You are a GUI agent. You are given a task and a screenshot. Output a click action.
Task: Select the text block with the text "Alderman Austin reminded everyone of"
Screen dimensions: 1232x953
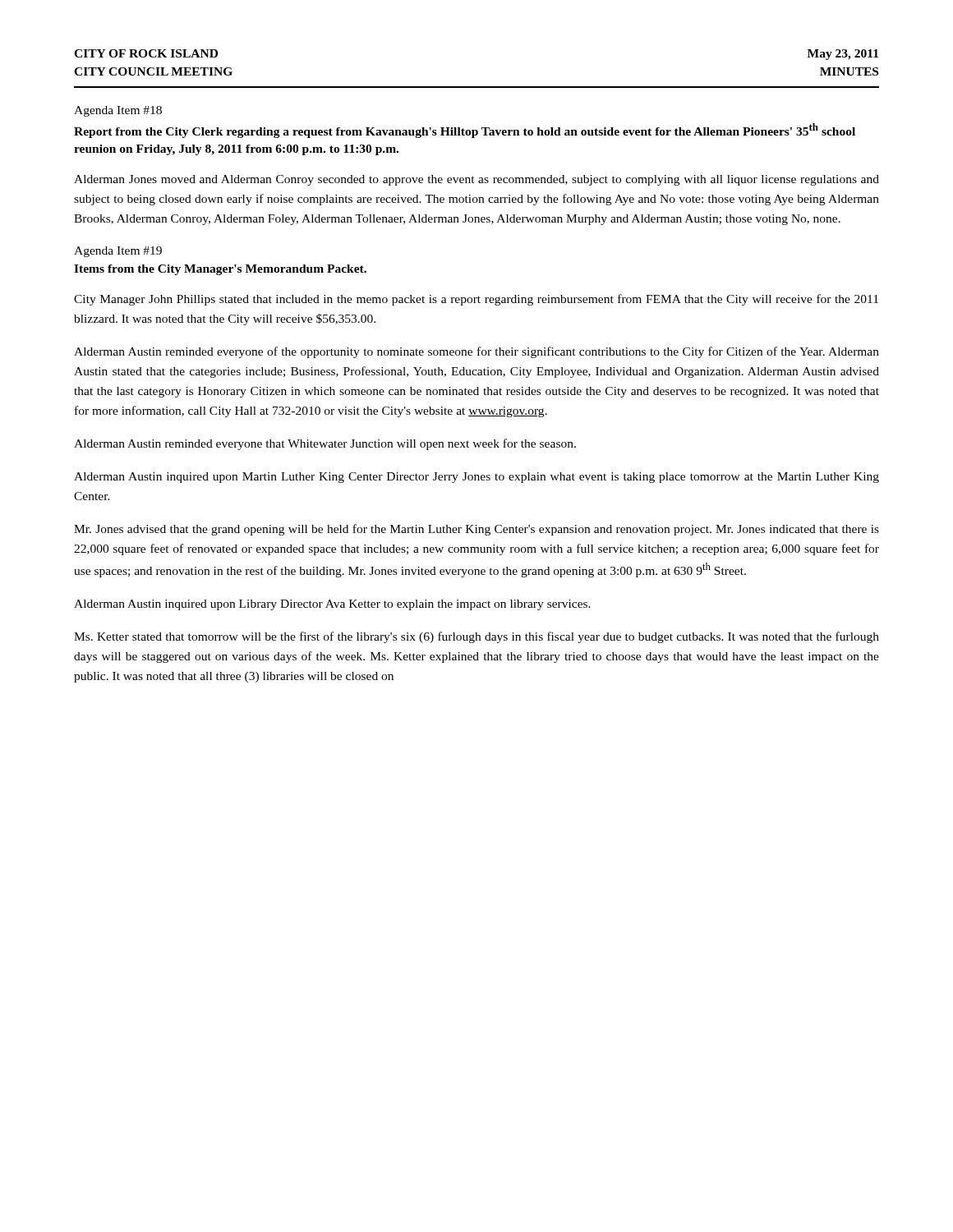[x=476, y=380]
